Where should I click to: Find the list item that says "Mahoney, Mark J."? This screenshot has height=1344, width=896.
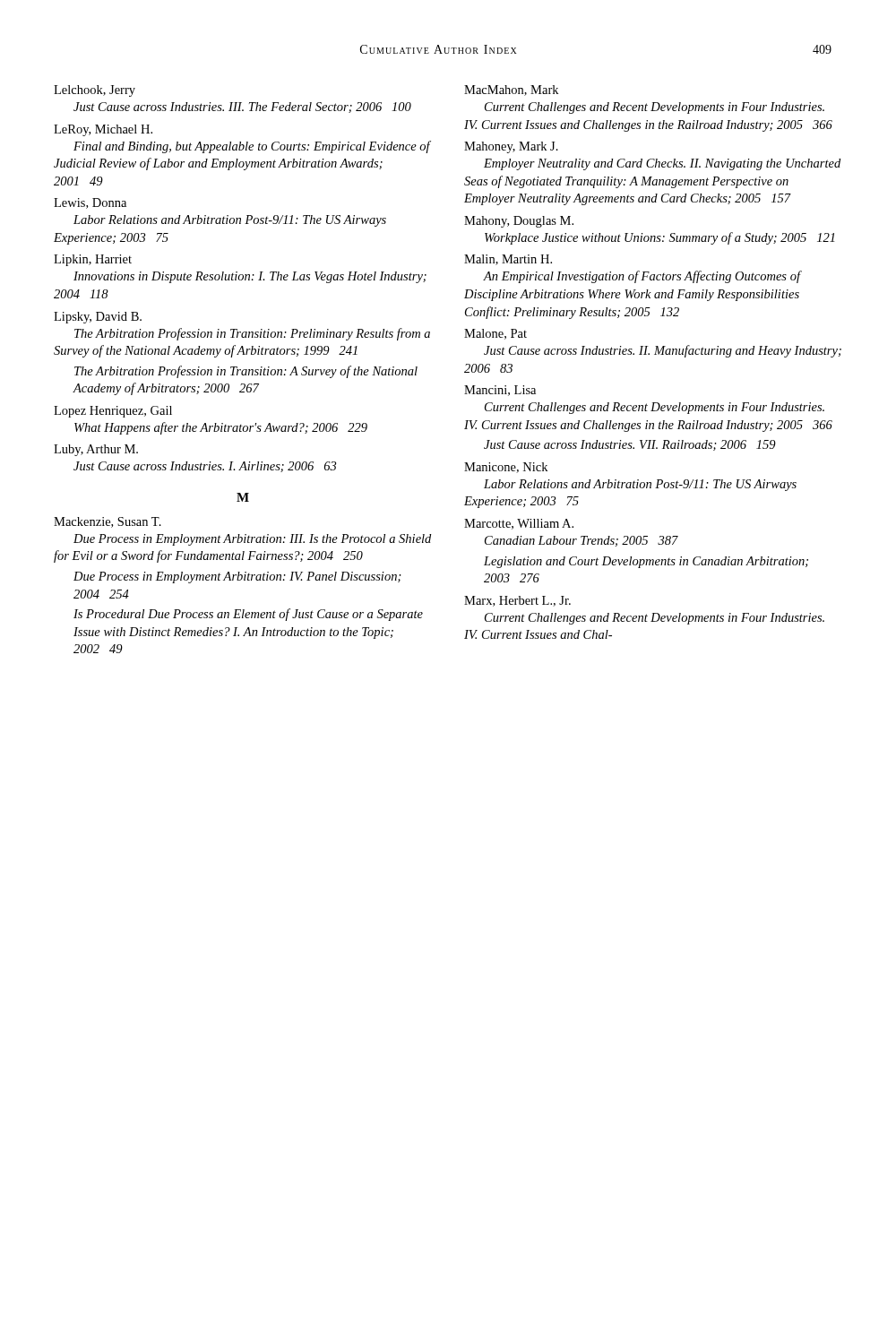tap(653, 172)
